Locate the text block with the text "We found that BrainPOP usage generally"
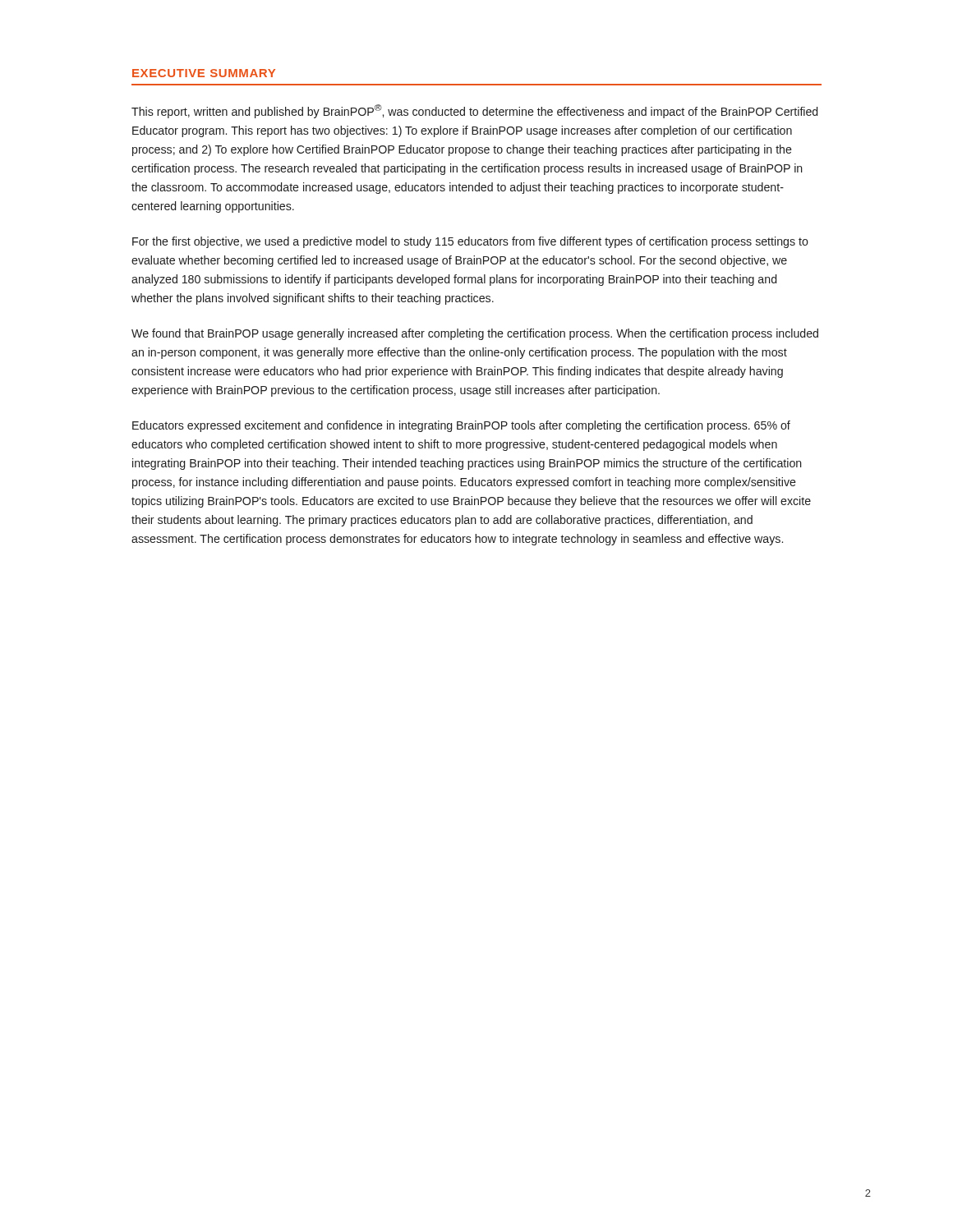 click(x=475, y=362)
